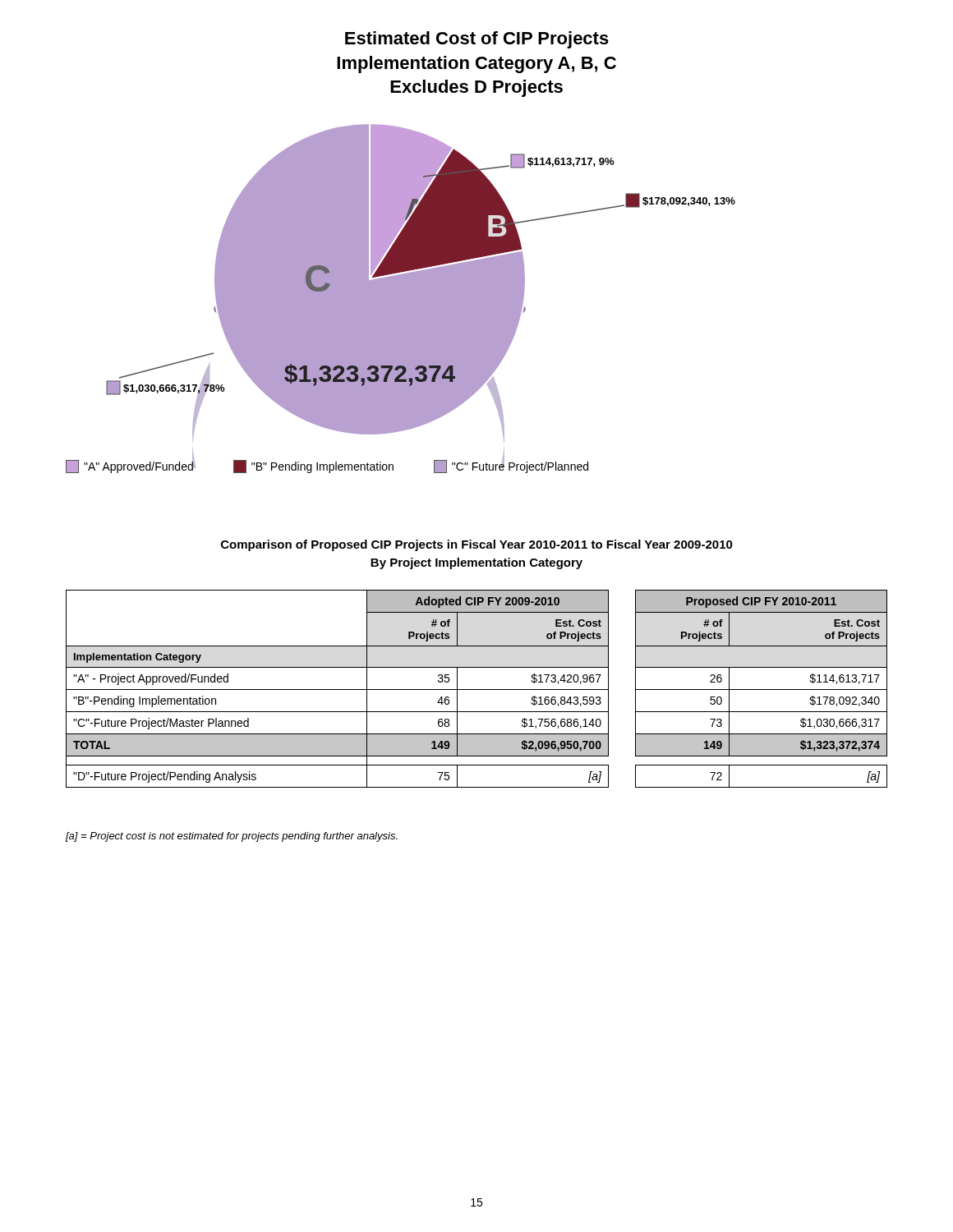
Task: Find the title on this page that starts "Estimated Cost of CIP ProjectsImplementation Category A, B,"
Action: 476,63
